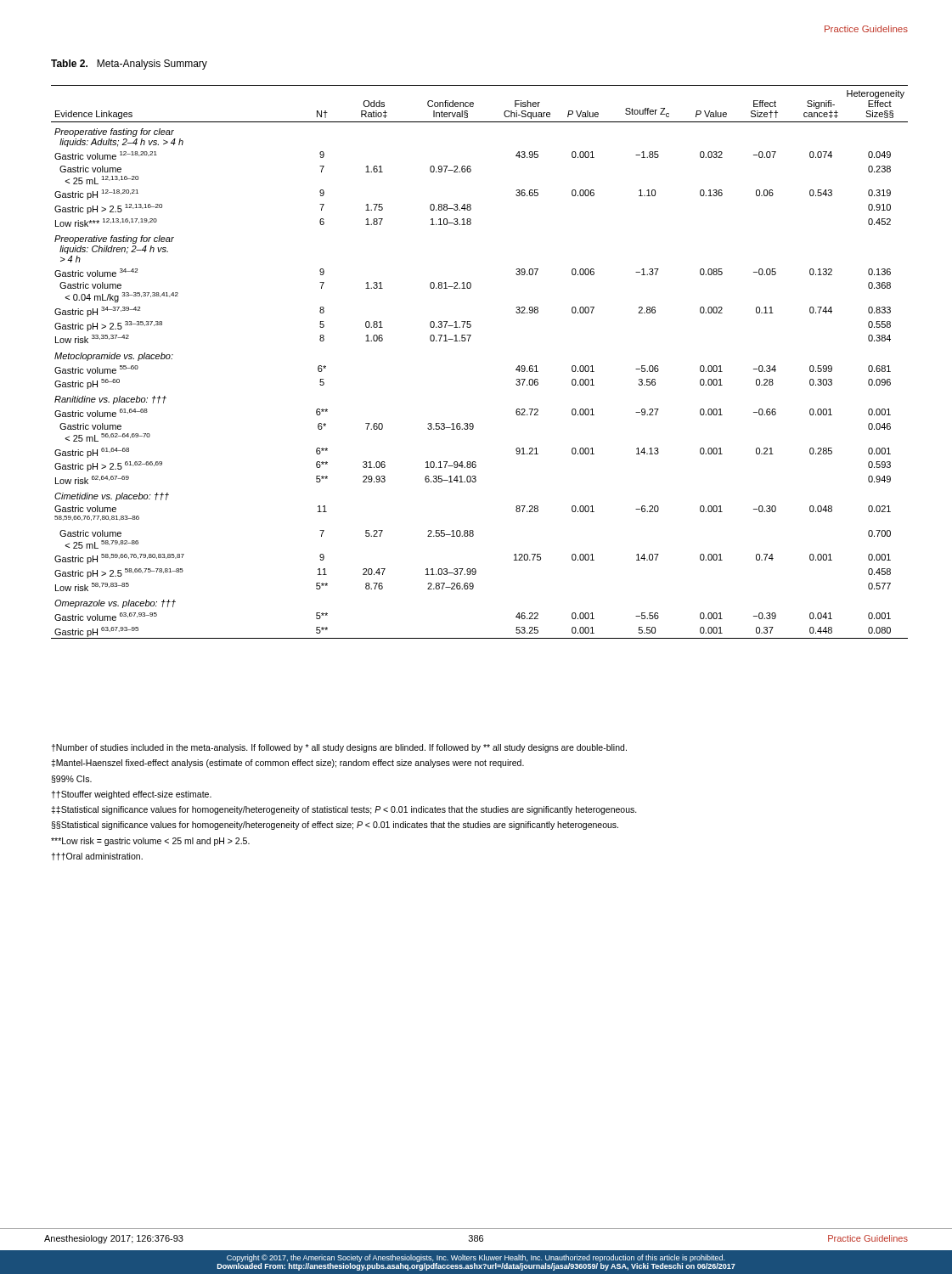Navigate to the passage starting "†Number of studies included in the meta-analysis. If"

(x=479, y=802)
